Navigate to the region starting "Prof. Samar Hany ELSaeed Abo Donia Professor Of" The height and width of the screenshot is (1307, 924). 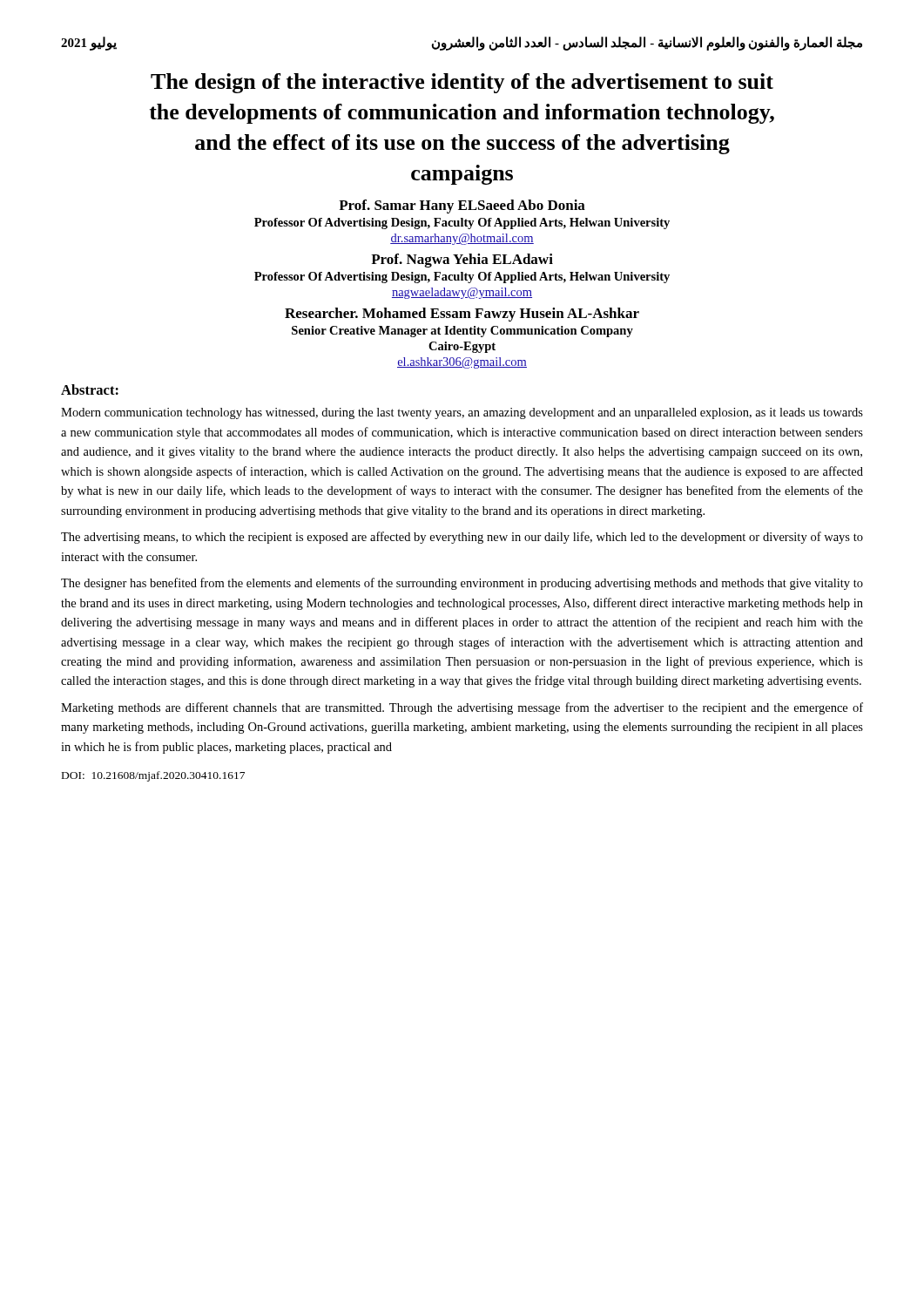(462, 283)
